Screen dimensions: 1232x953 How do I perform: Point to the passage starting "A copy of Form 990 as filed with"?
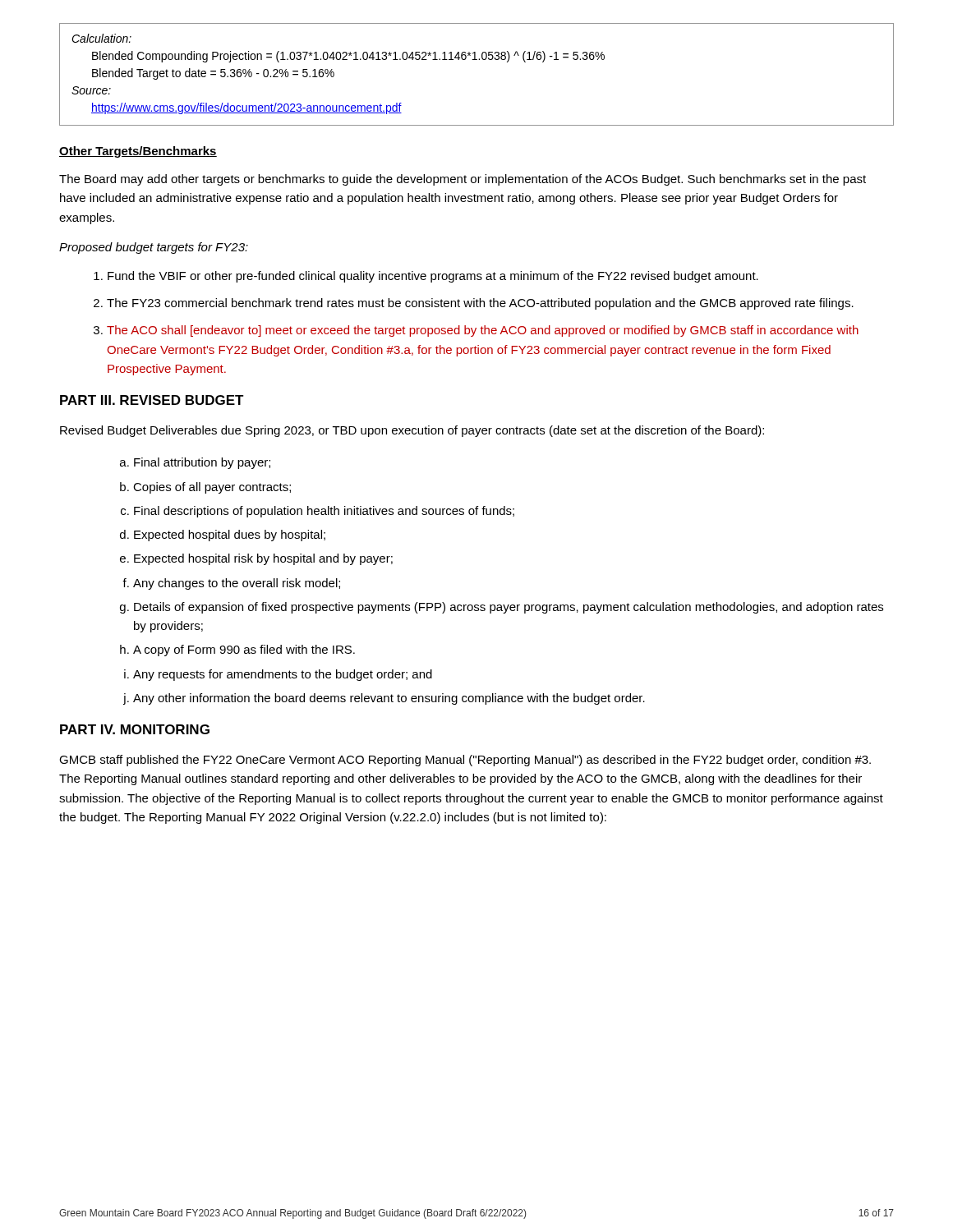pyautogui.click(x=244, y=649)
